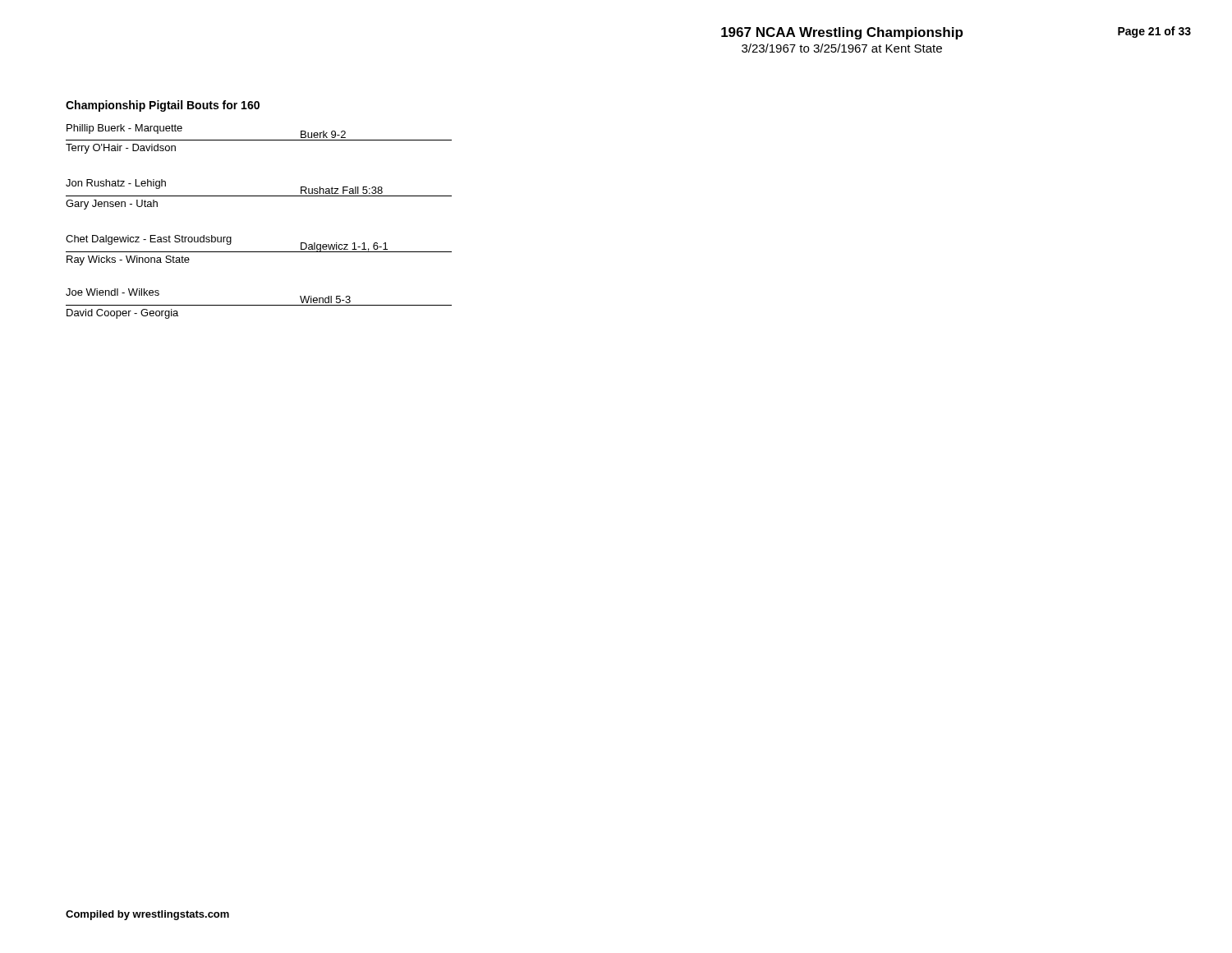Select the text block that reads "Chet Dalgewicz - East"
Viewport: 1232px width, 953px height.
pyautogui.click(x=149, y=239)
